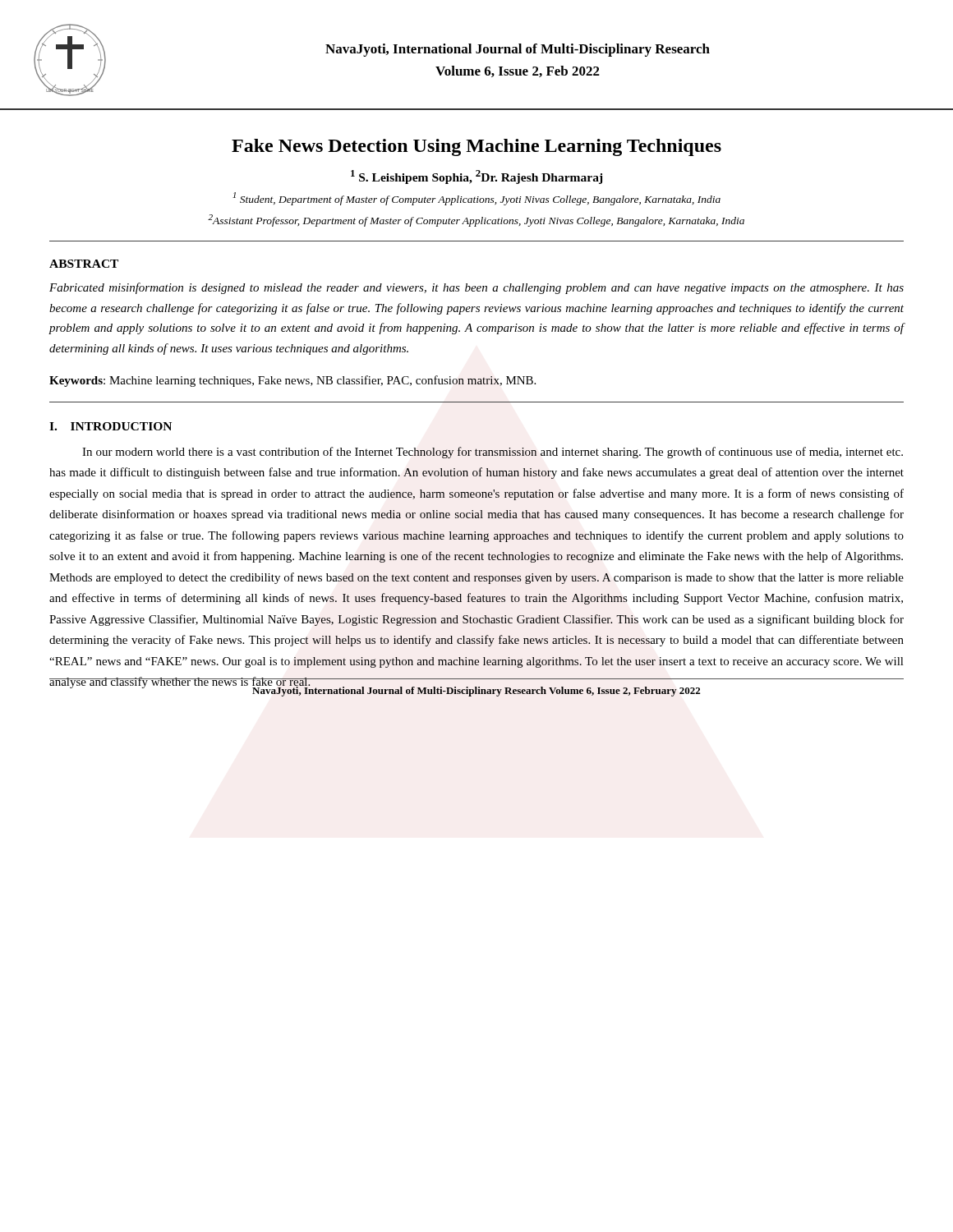Find the text block that reads "Keywords: Machine learning techniques, Fake"
The height and width of the screenshot is (1232, 953).
coord(293,380)
